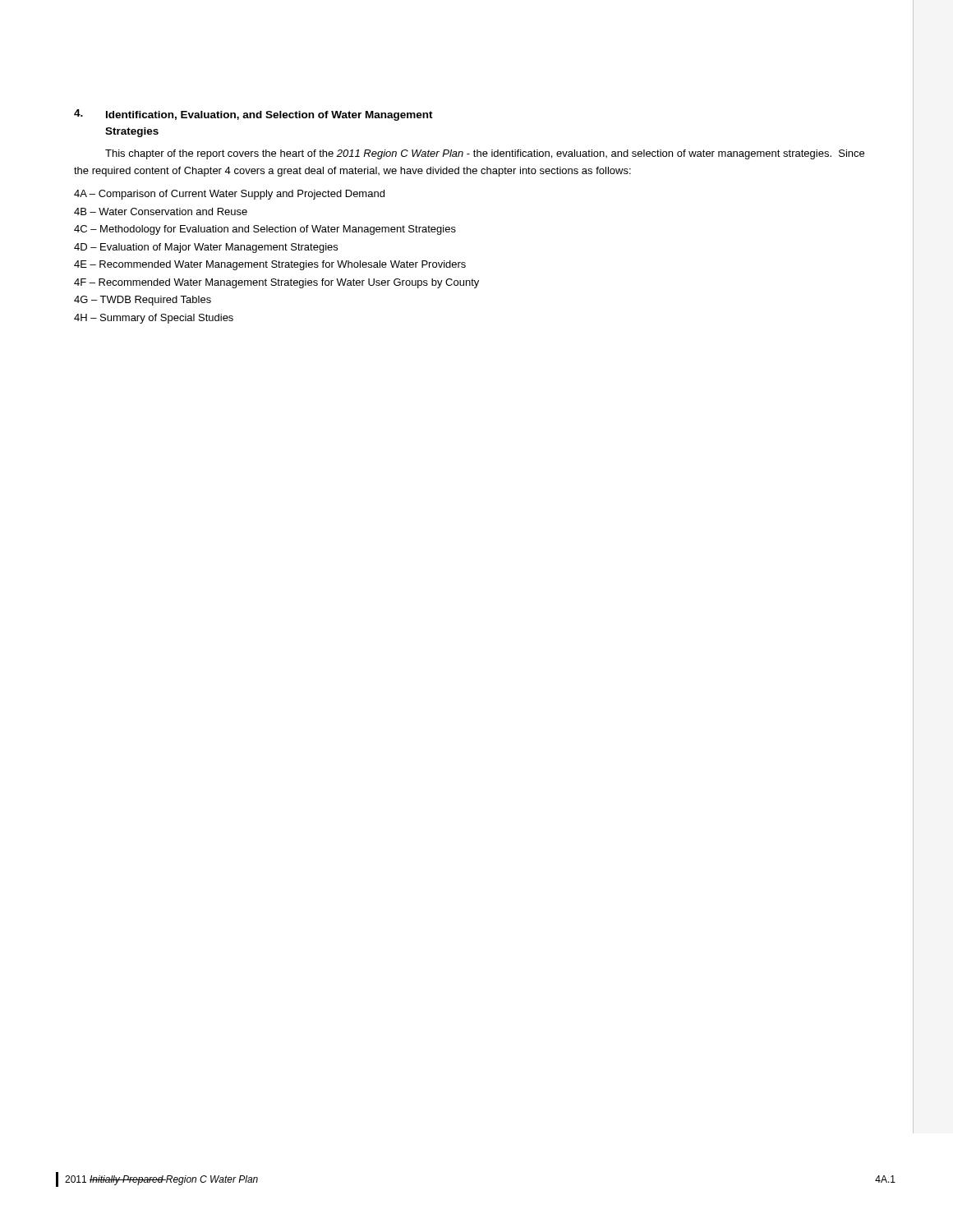Locate the text "4H – Summary of Special Studies"
Screen dimensions: 1232x953
154,317
